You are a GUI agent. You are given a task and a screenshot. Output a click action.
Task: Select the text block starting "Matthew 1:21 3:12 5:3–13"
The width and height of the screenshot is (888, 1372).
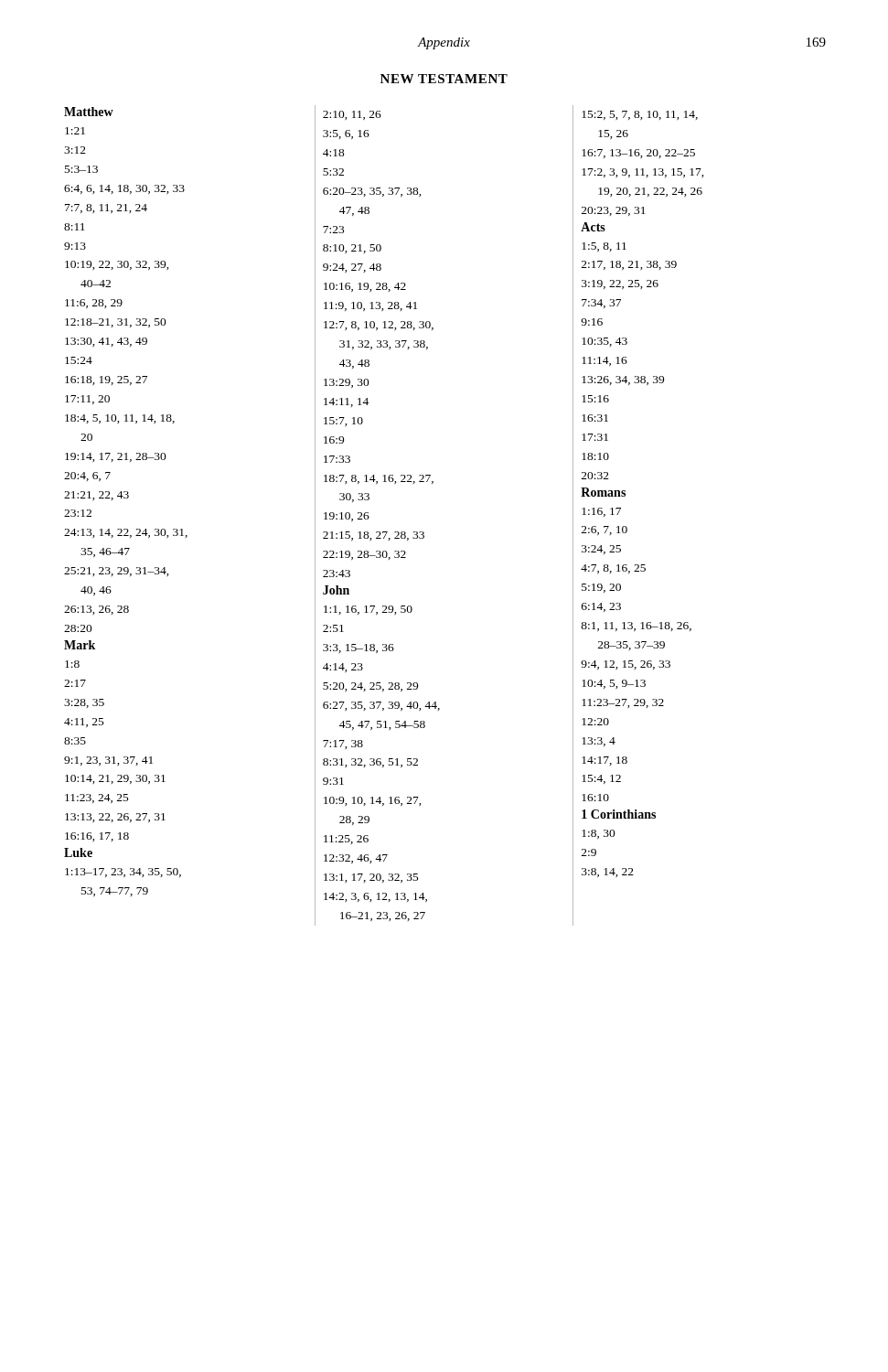pyautogui.click(x=89, y=112)
